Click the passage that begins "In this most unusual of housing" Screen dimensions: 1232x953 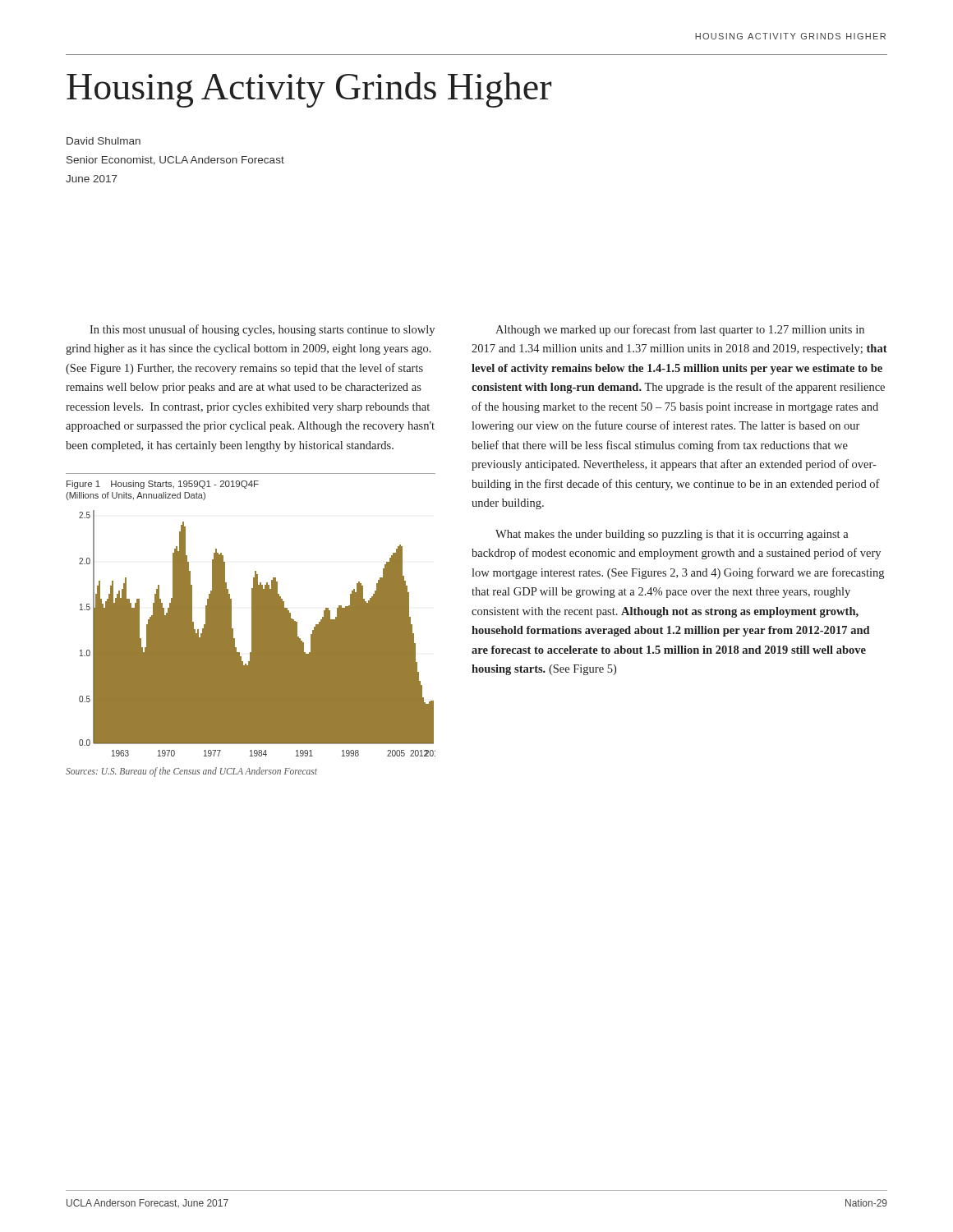(251, 388)
